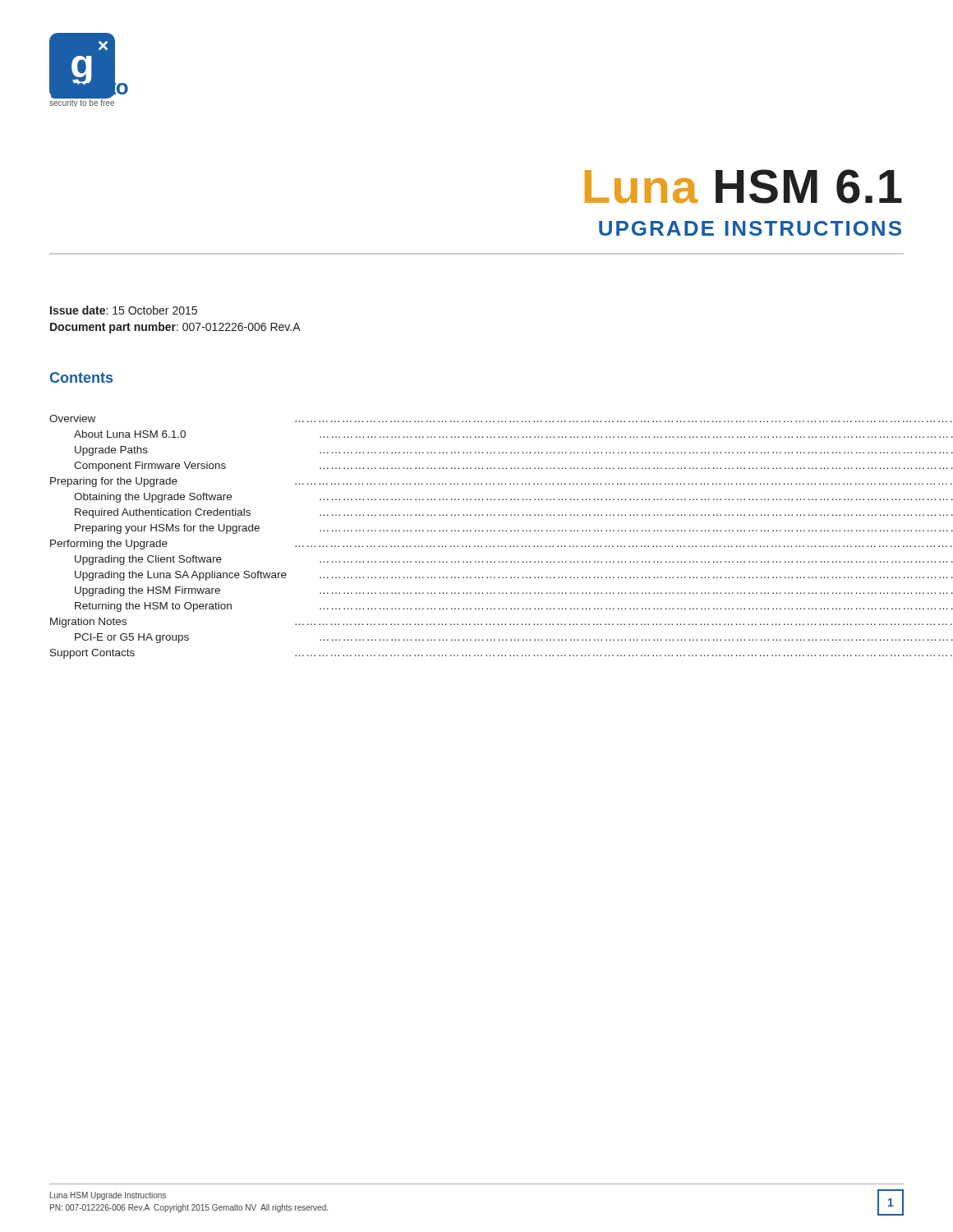Point to the element starting "Upgrading the HSM"
This screenshot has width=953, height=1232.
pos(147,590)
